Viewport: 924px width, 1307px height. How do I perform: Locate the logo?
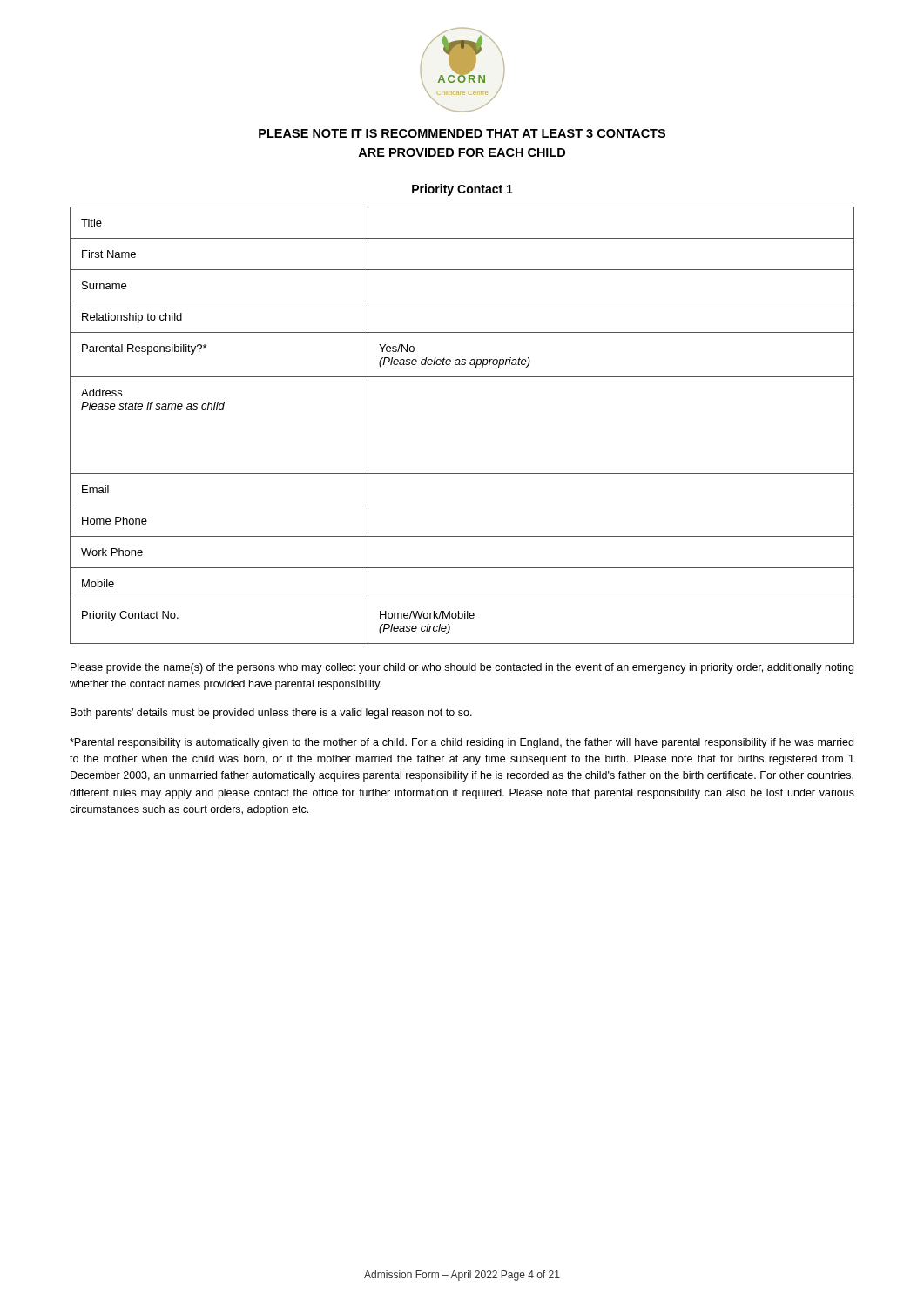click(x=462, y=71)
